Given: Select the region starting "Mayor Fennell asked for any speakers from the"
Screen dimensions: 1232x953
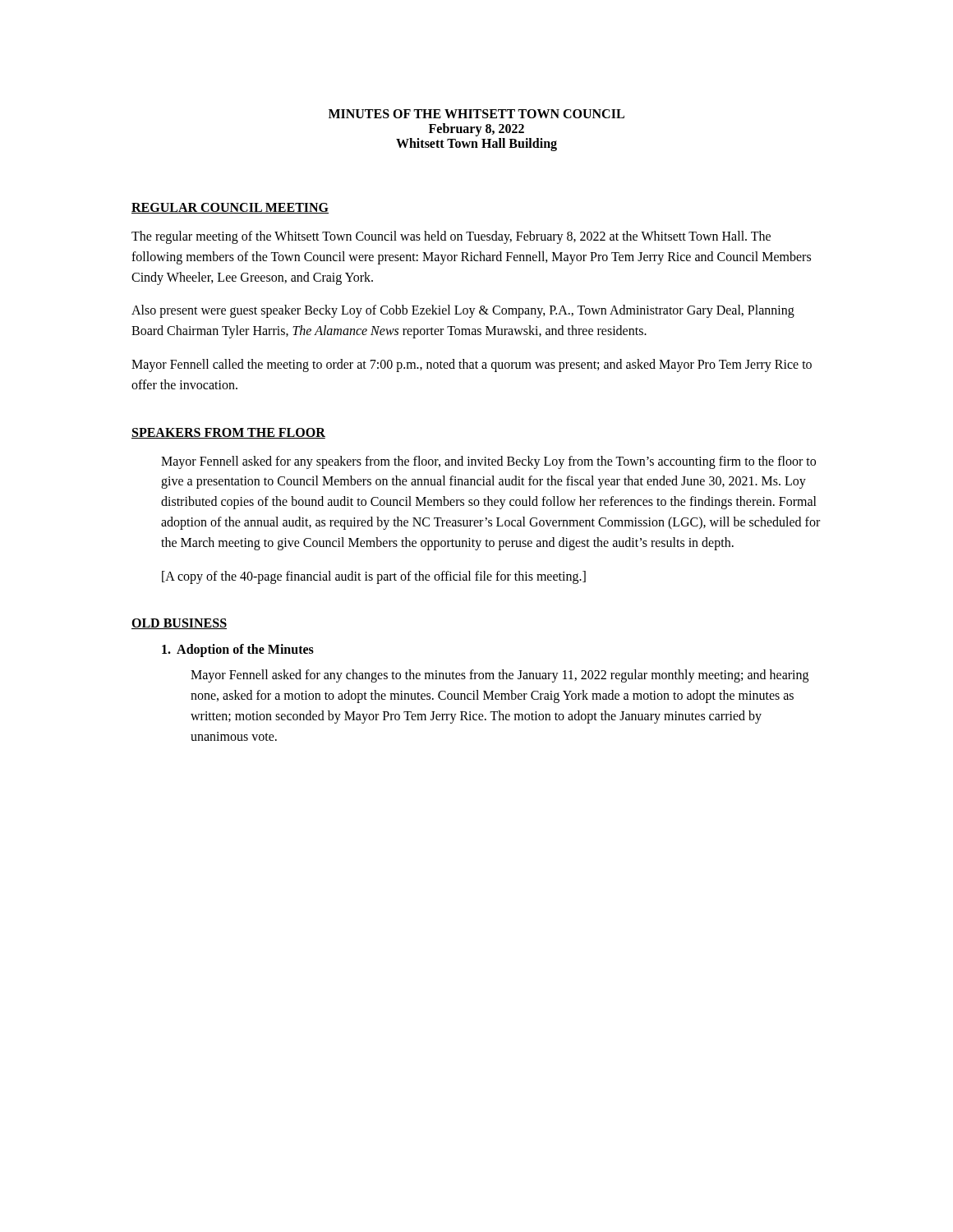Looking at the screenshot, I should click(x=491, y=502).
